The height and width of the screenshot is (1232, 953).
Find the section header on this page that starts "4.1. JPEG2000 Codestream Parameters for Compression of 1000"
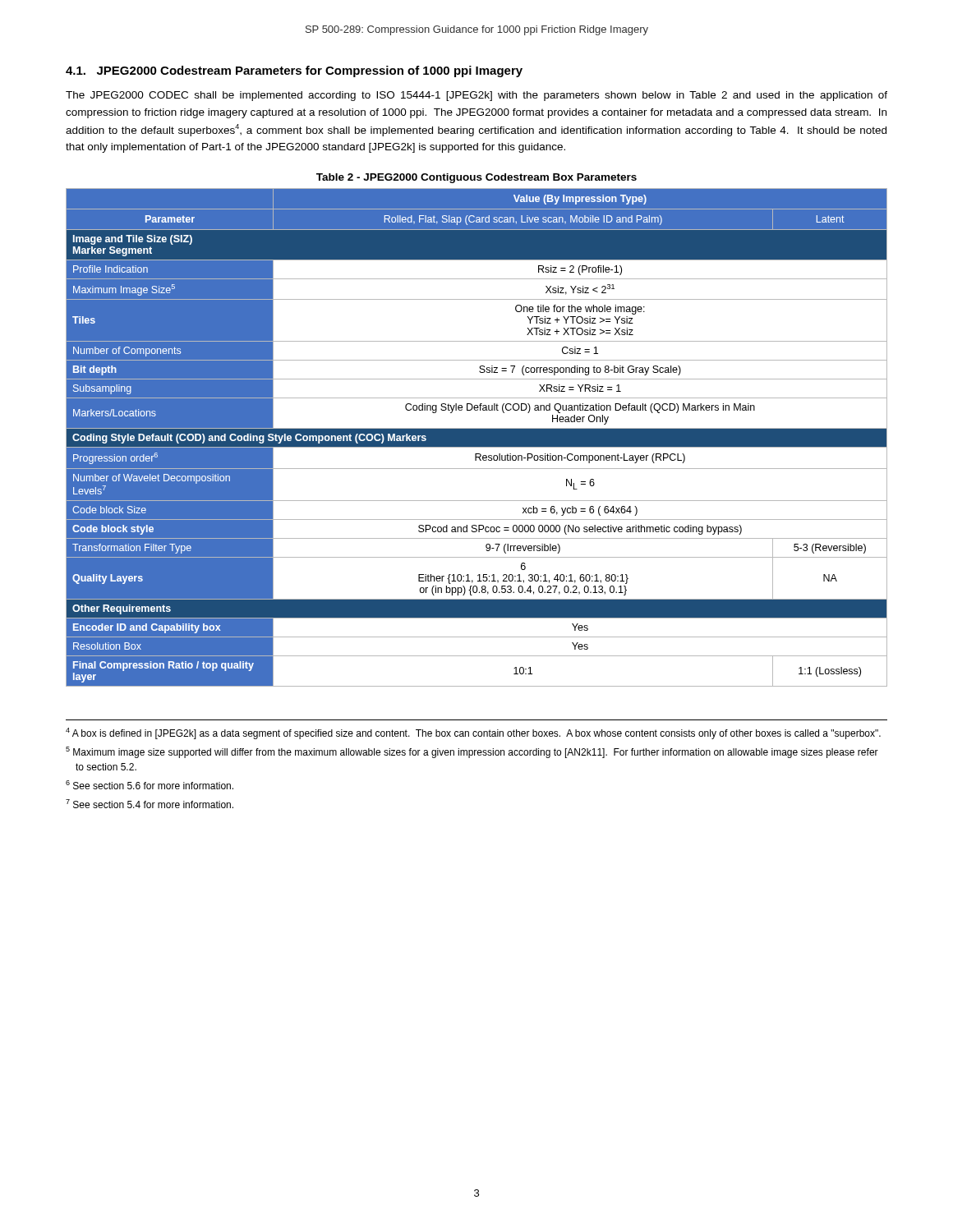point(294,70)
